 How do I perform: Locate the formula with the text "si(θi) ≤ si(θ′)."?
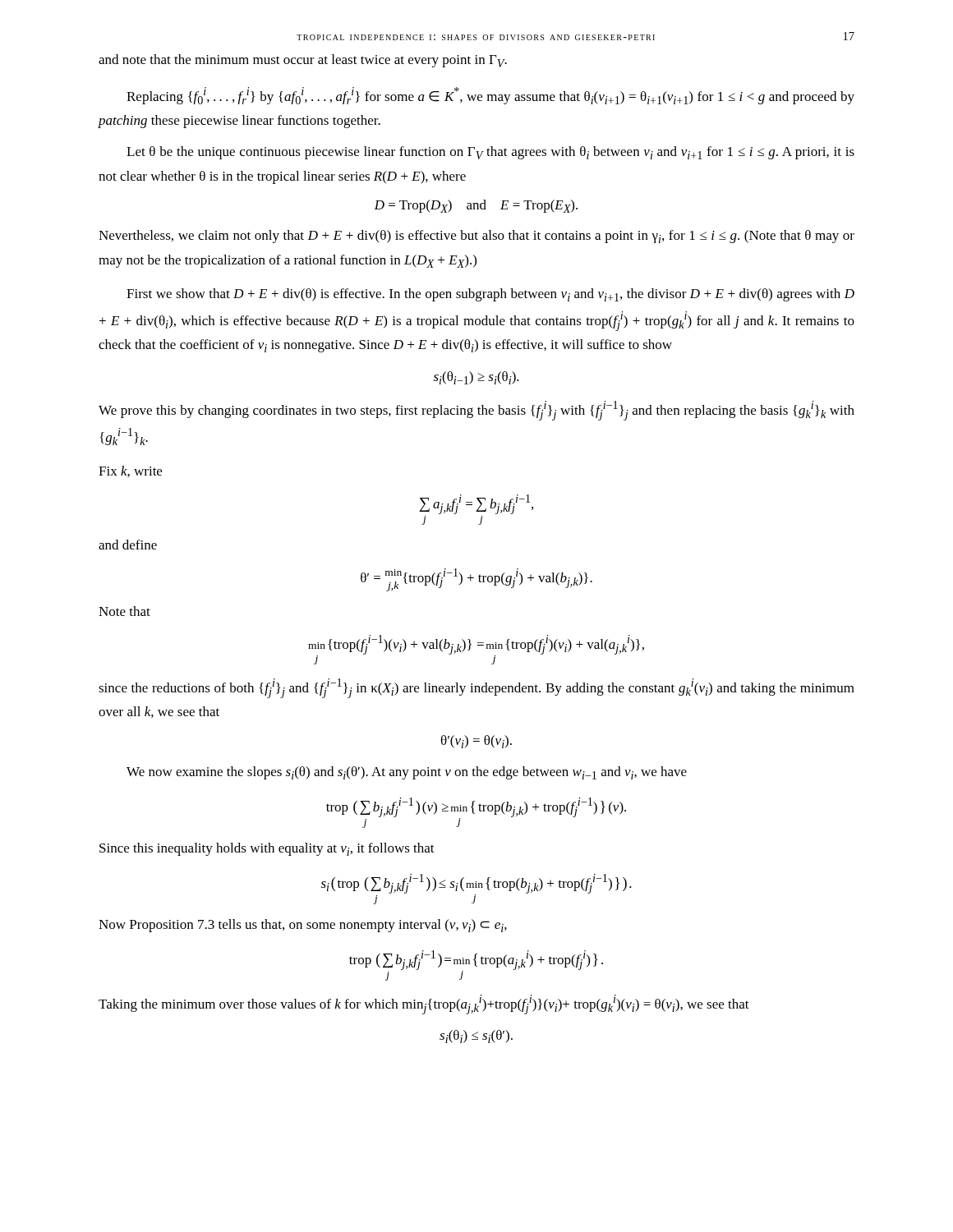[x=476, y=1036]
